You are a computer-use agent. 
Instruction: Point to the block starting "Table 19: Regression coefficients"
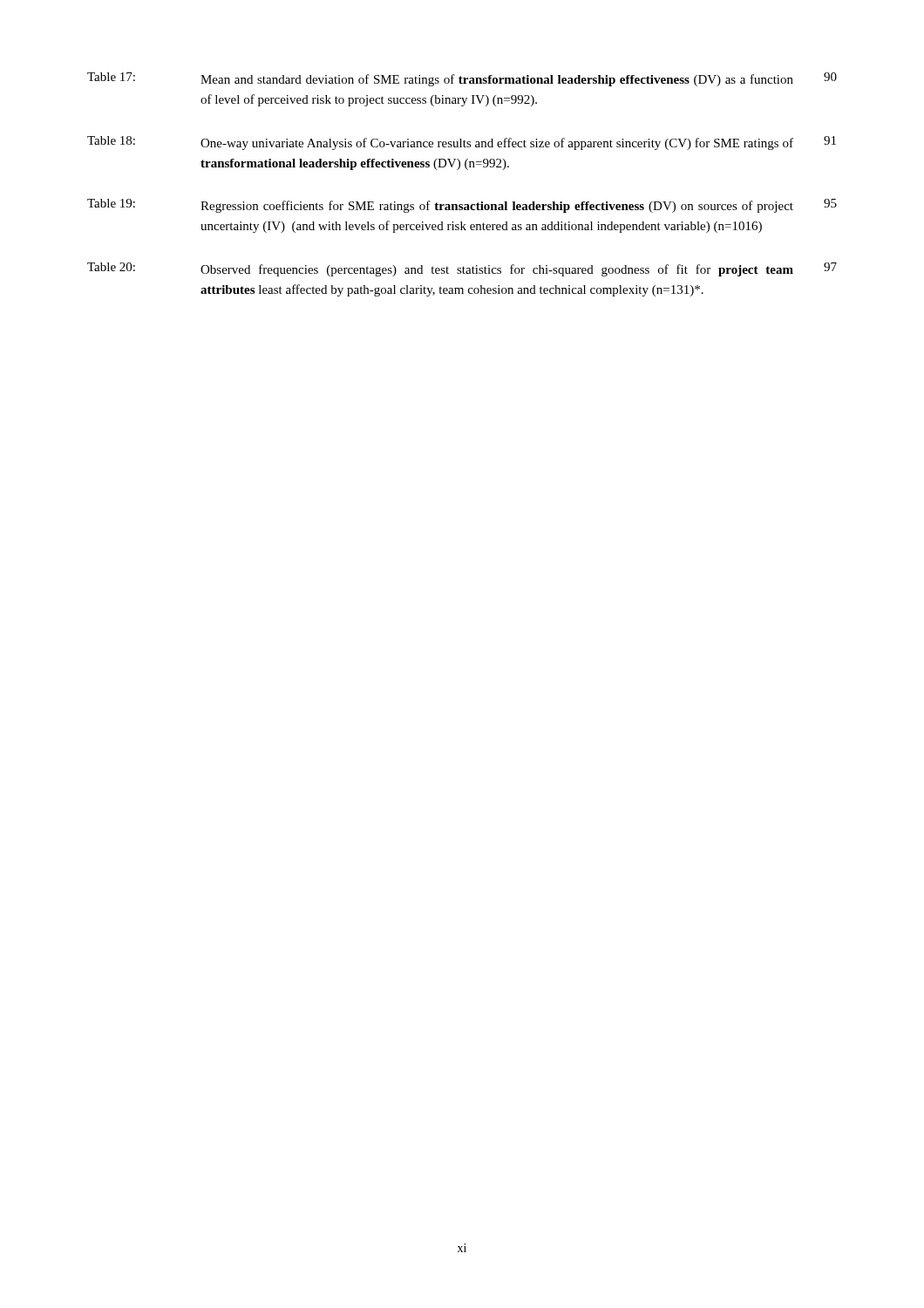point(462,216)
